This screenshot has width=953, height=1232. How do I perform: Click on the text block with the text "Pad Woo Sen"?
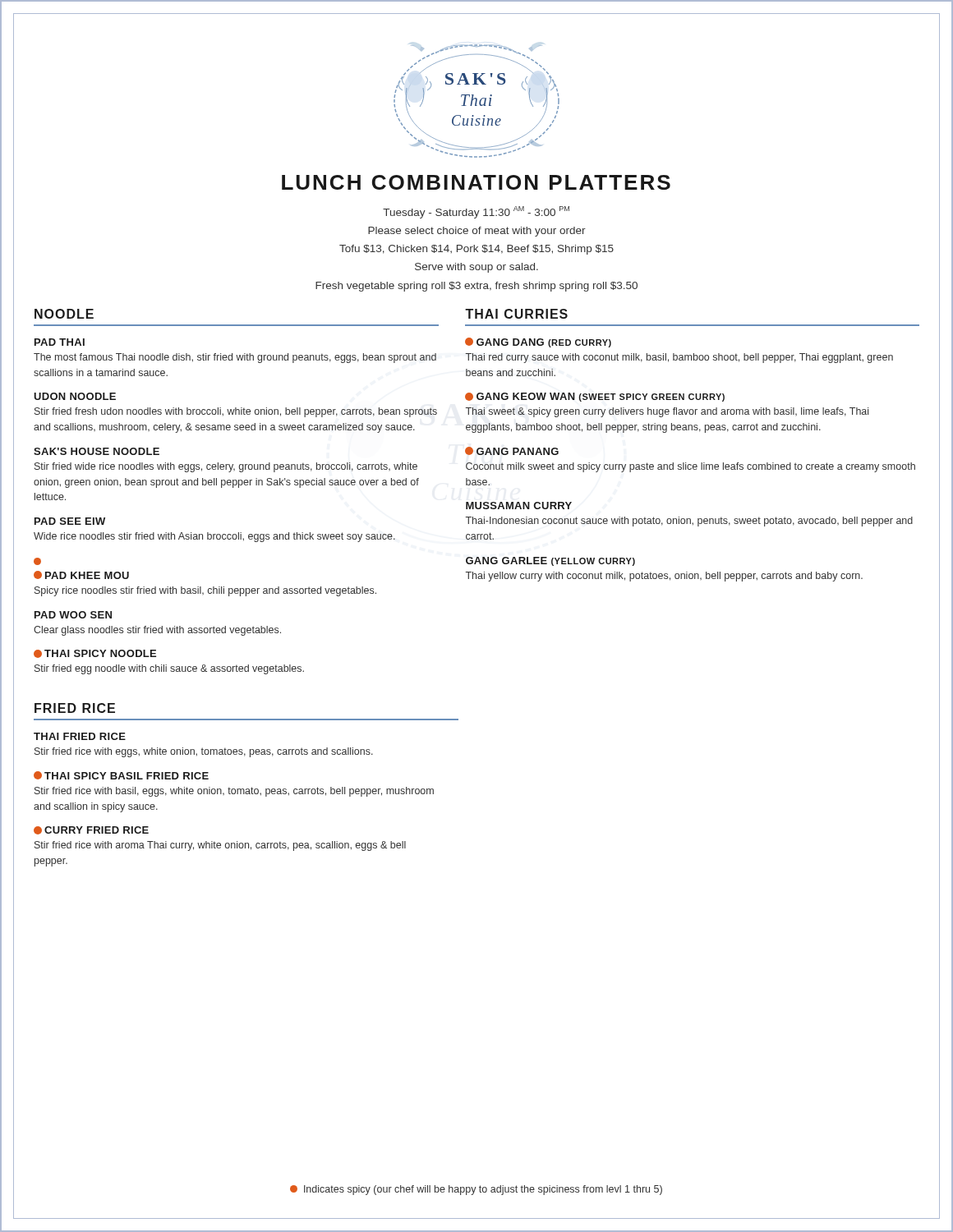[236, 623]
